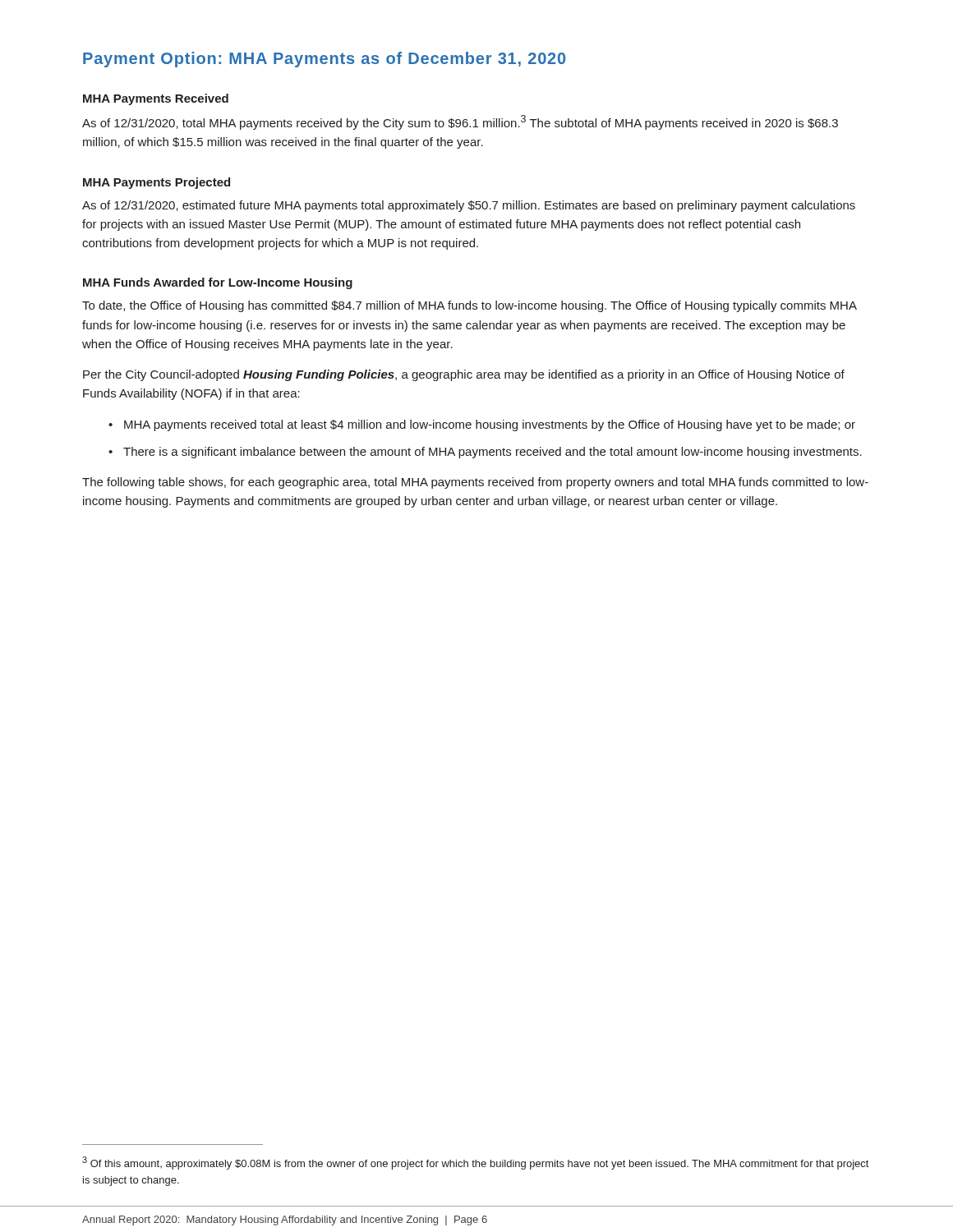Click on the text starting "To date, the Office"
Viewport: 953px width, 1232px height.
[x=469, y=324]
